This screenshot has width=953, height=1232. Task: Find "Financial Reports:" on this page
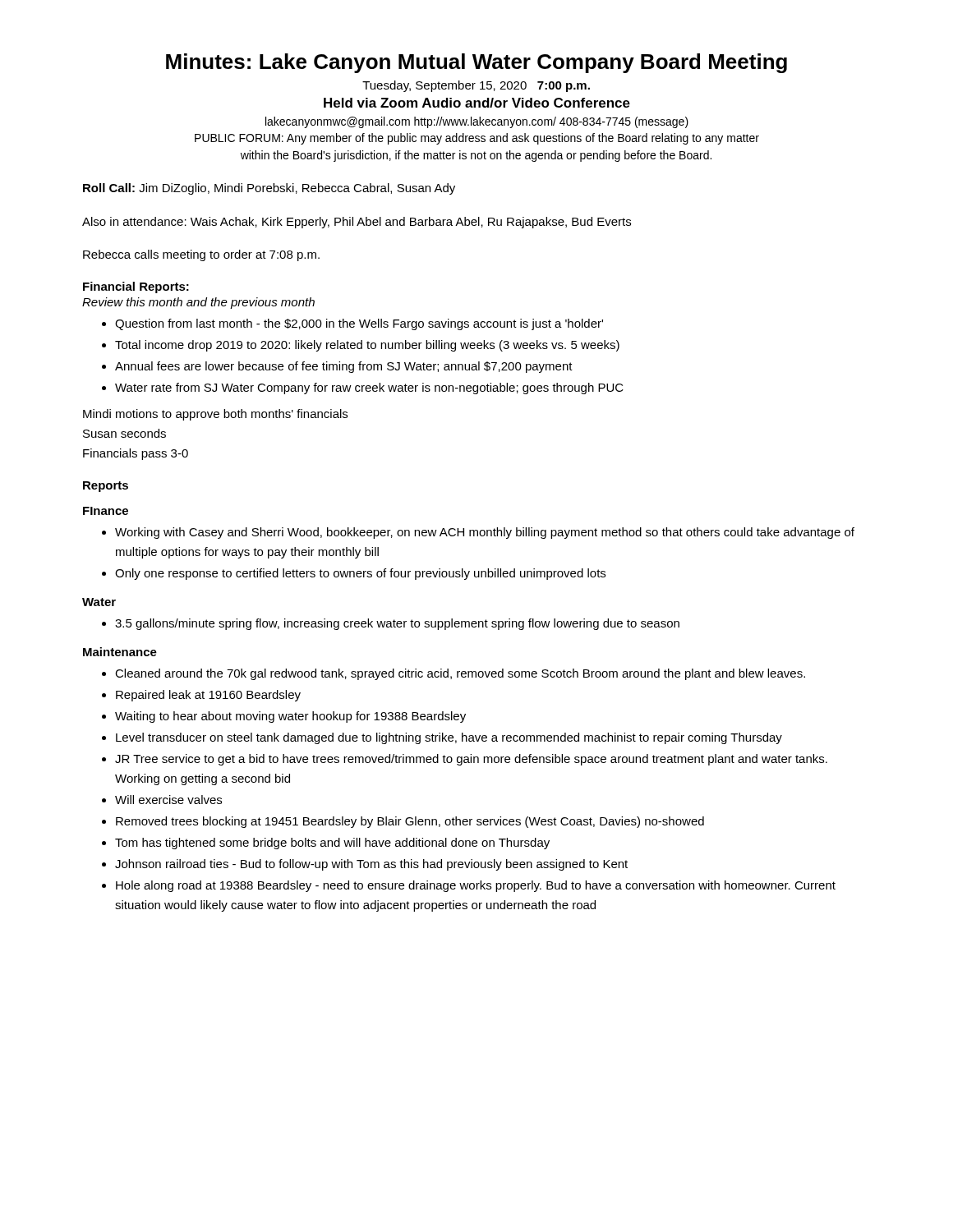click(x=136, y=286)
